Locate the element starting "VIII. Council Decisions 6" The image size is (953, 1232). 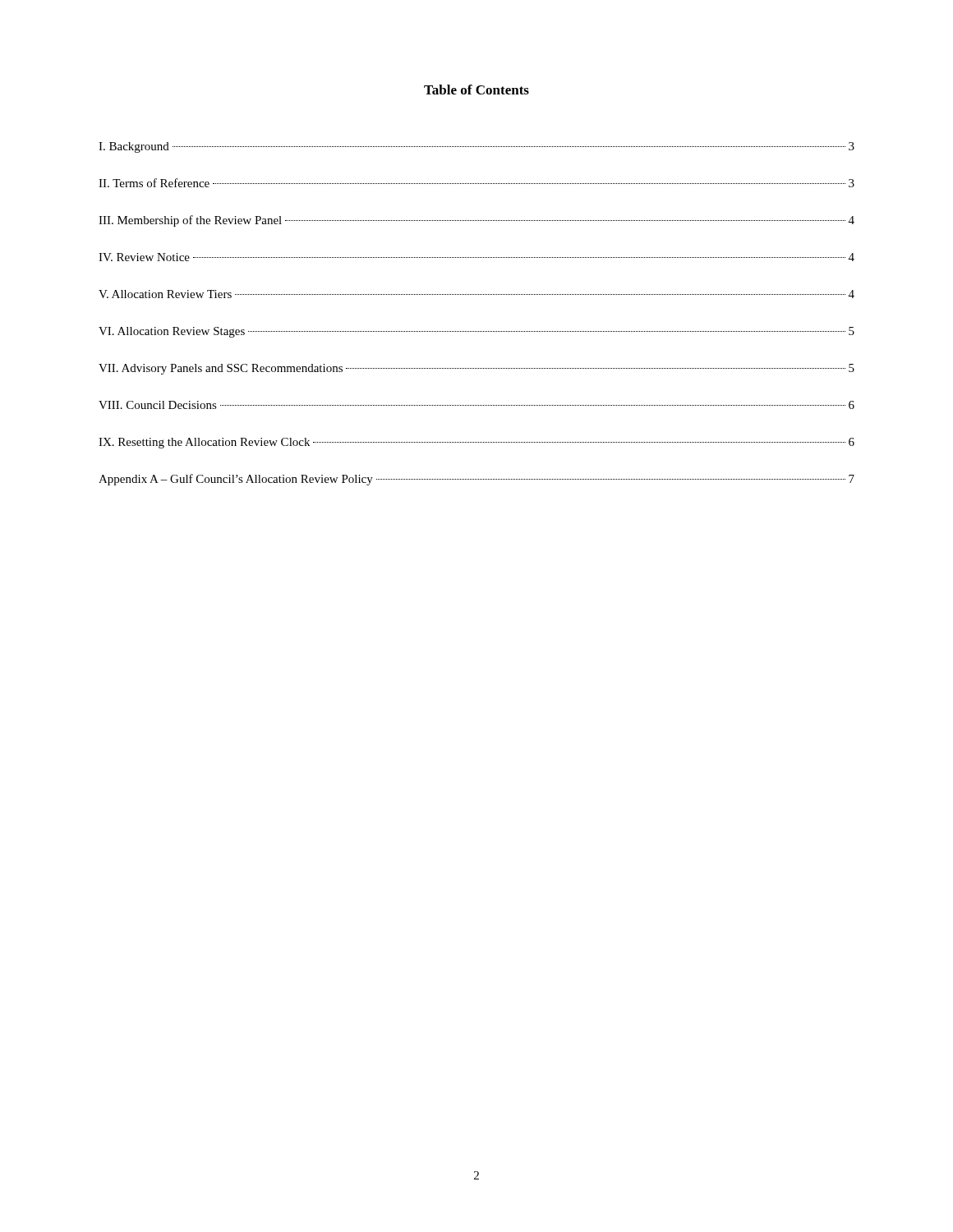pos(476,405)
